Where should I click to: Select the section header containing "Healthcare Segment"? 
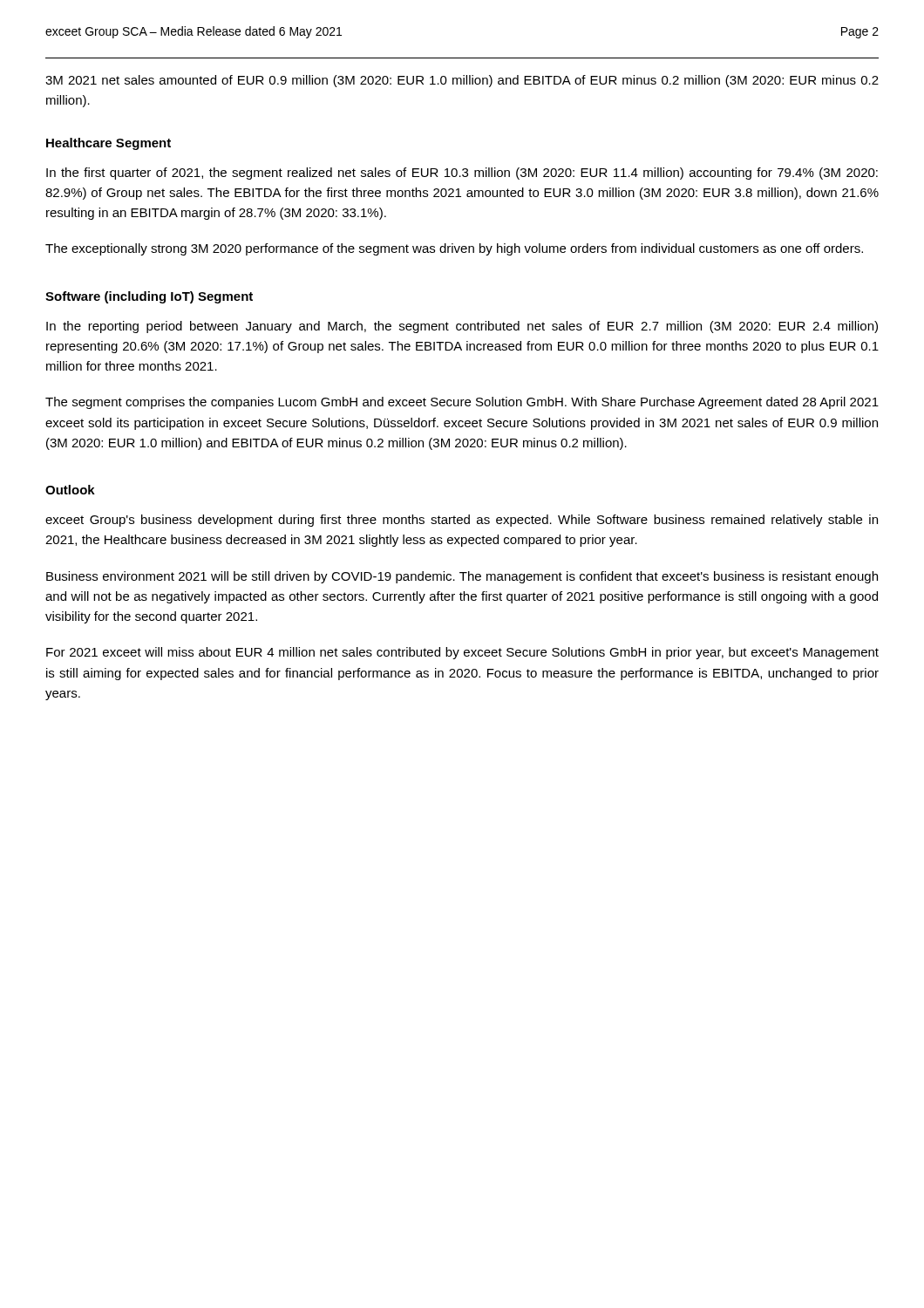click(108, 142)
